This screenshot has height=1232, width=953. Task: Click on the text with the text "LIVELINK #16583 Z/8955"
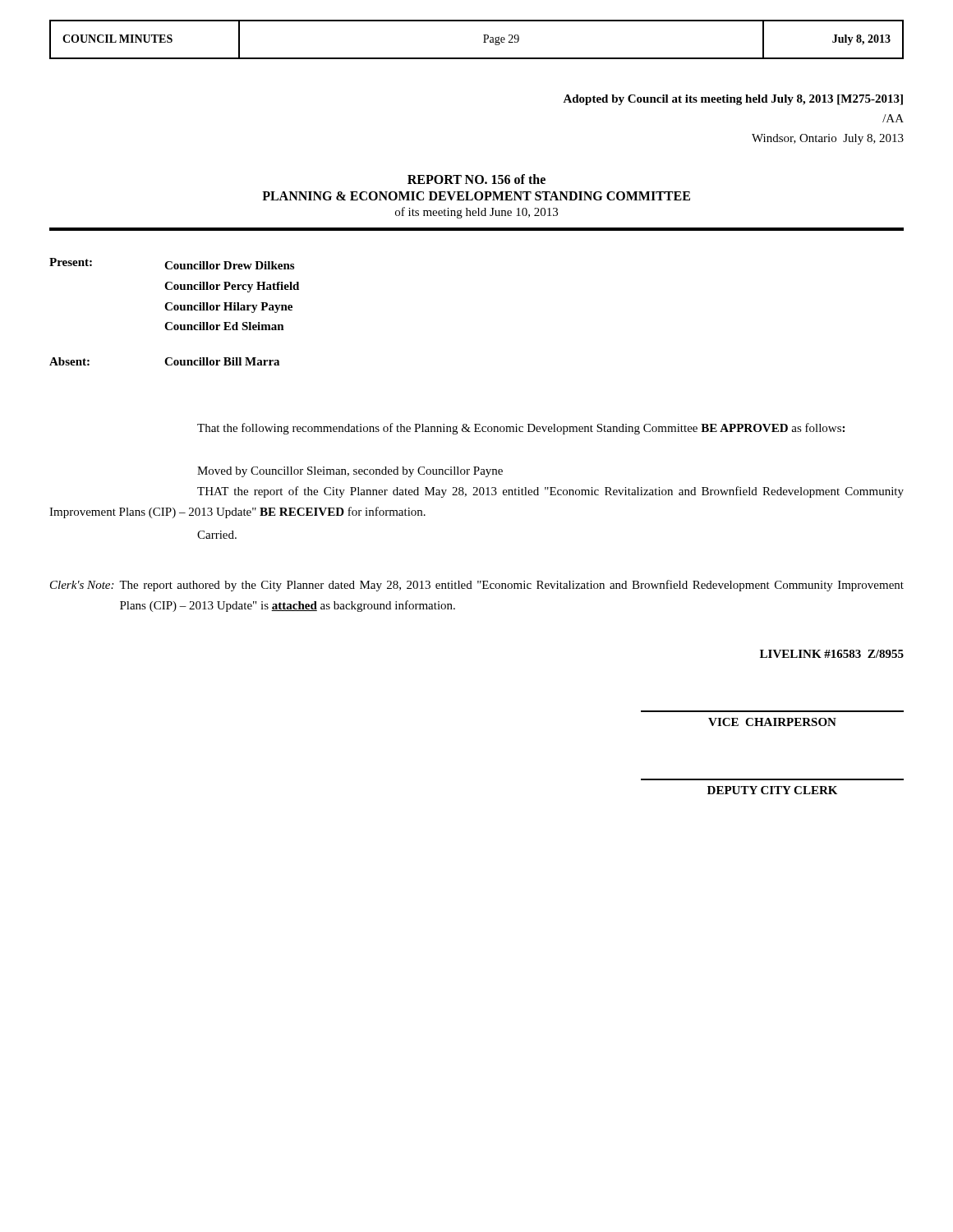(x=832, y=653)
